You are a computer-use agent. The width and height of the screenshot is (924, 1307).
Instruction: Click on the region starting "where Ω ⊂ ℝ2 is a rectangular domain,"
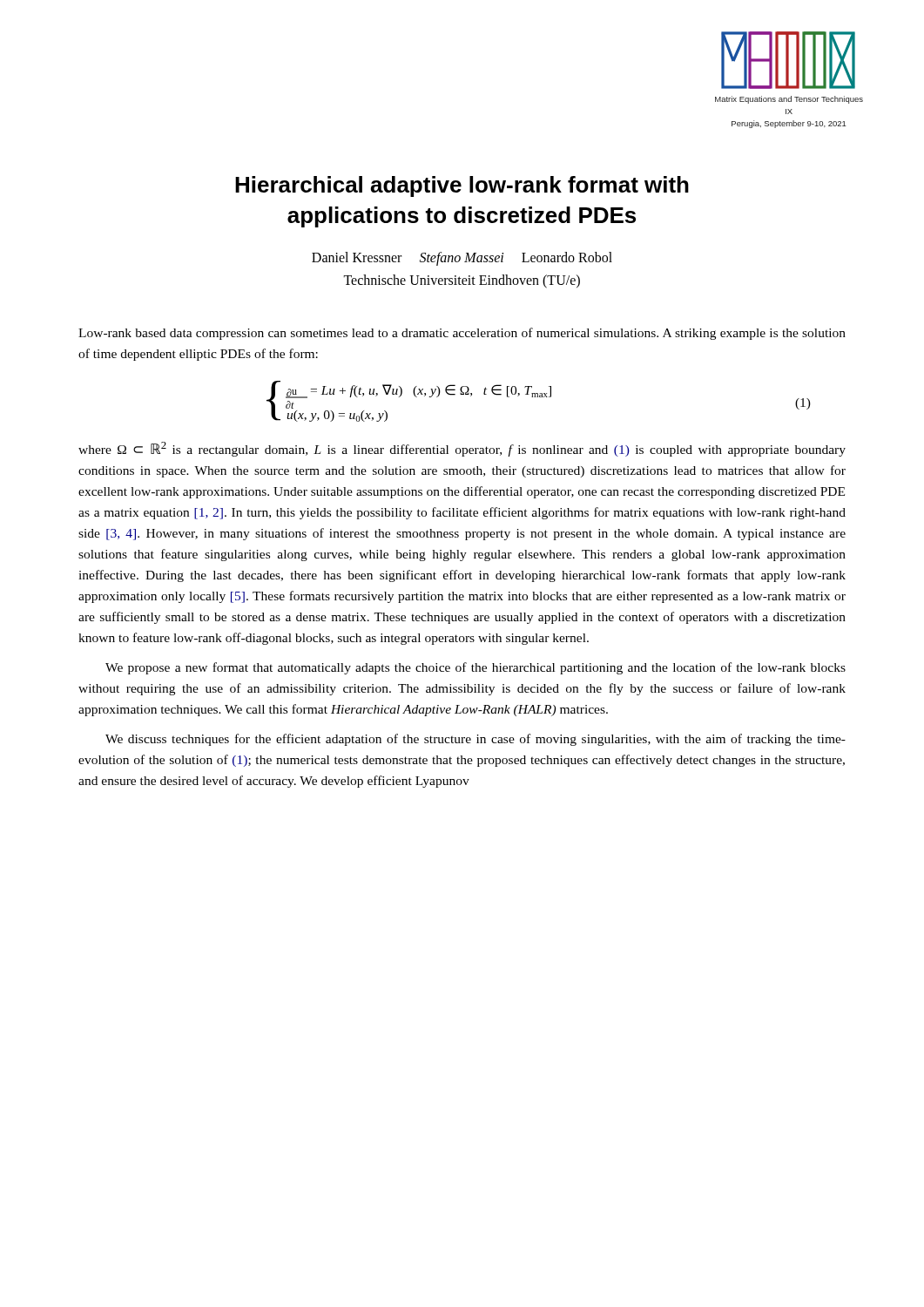coord(462,542)
